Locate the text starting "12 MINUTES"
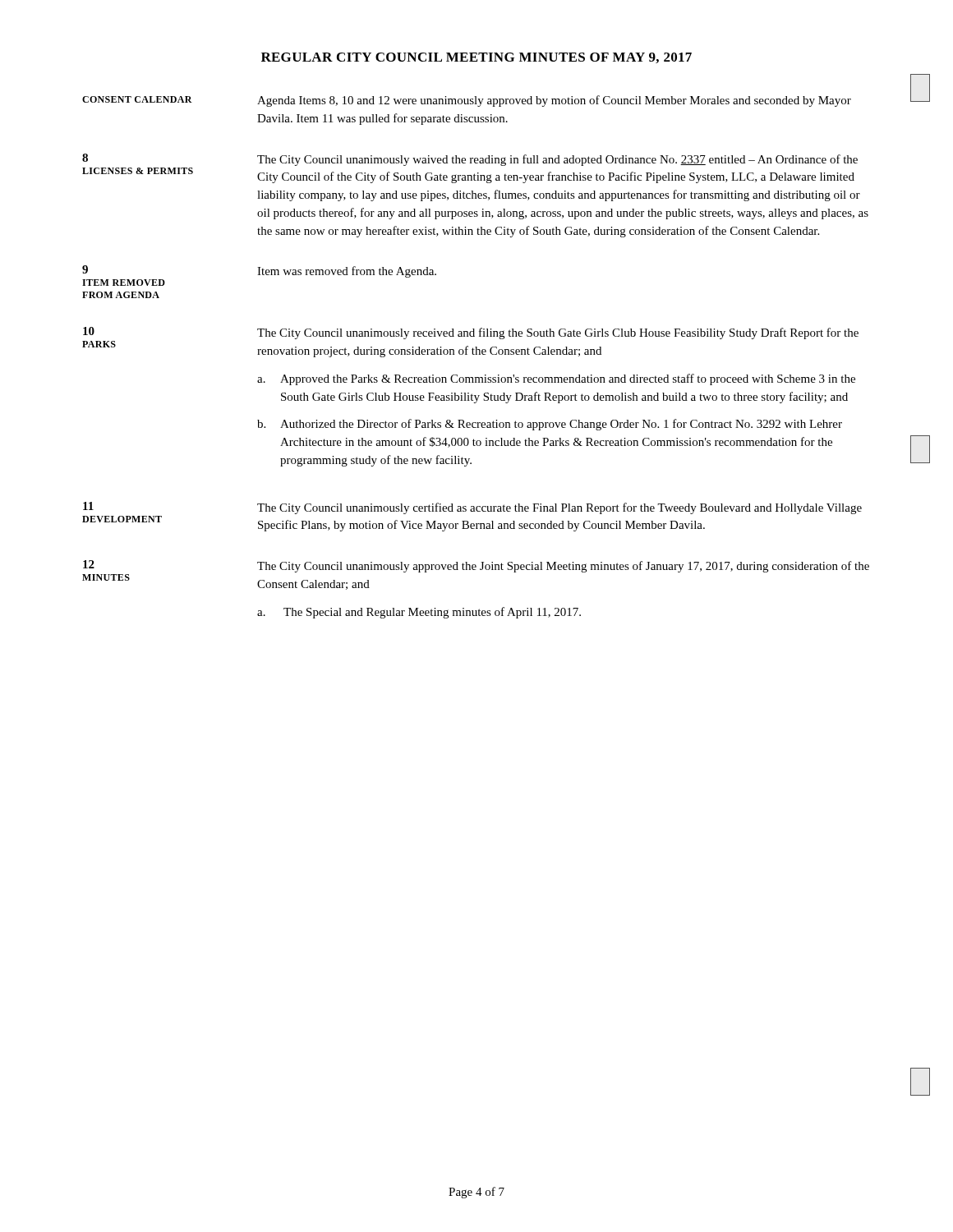This screenshot has height=1232, width=953. [89, 564]
